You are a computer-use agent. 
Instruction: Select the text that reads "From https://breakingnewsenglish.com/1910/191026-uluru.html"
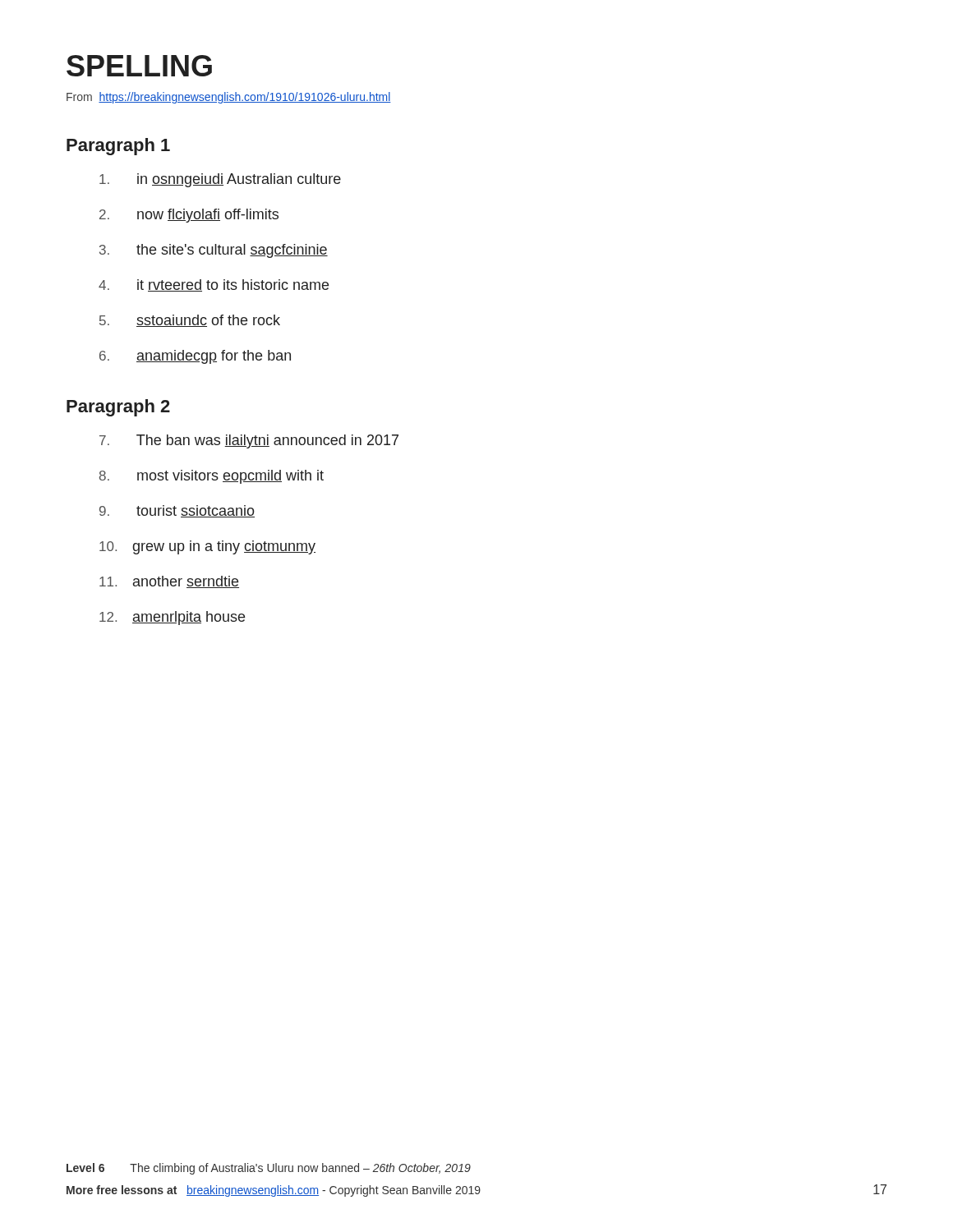(228, 97)
